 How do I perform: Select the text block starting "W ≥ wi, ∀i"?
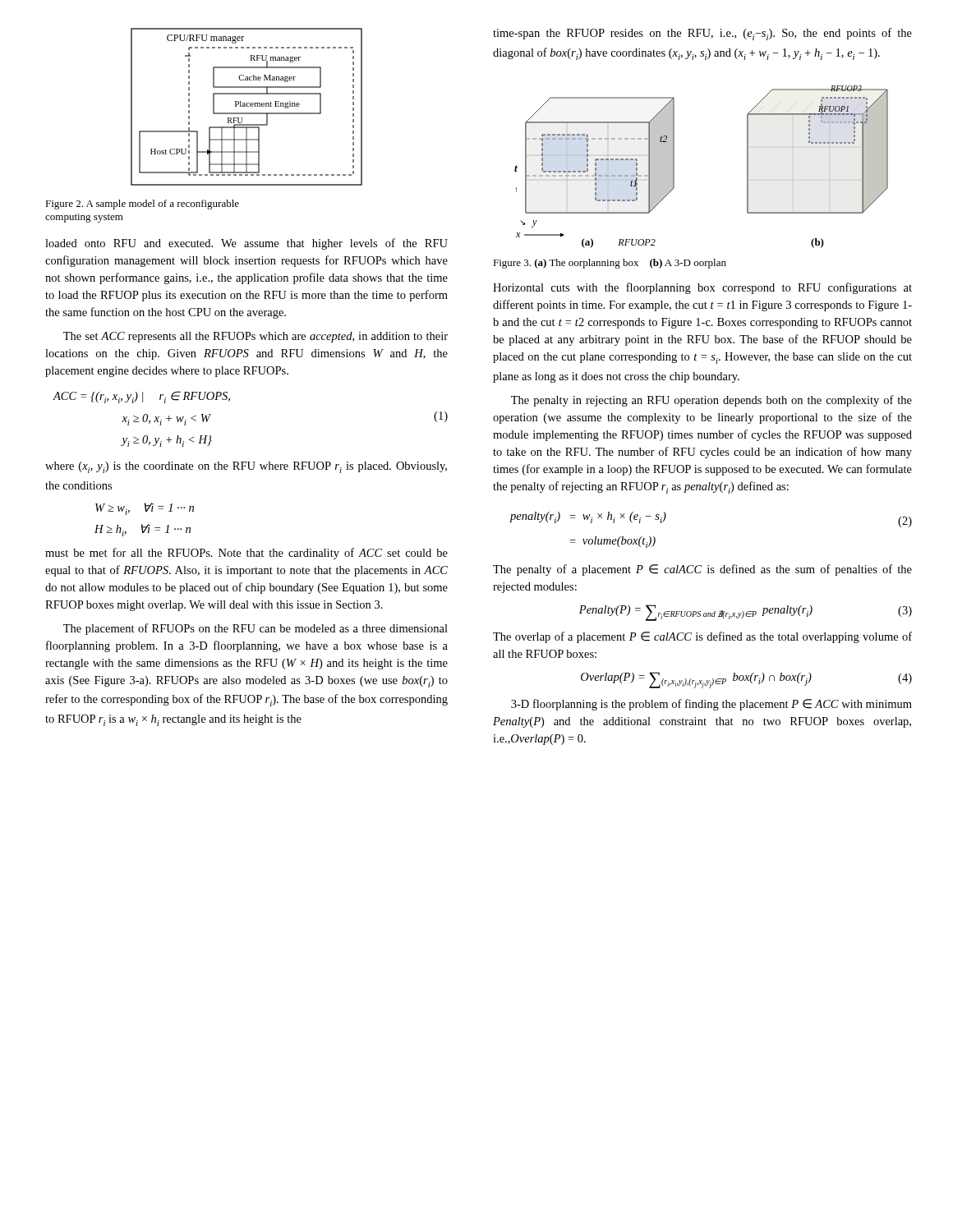(145, 520)
